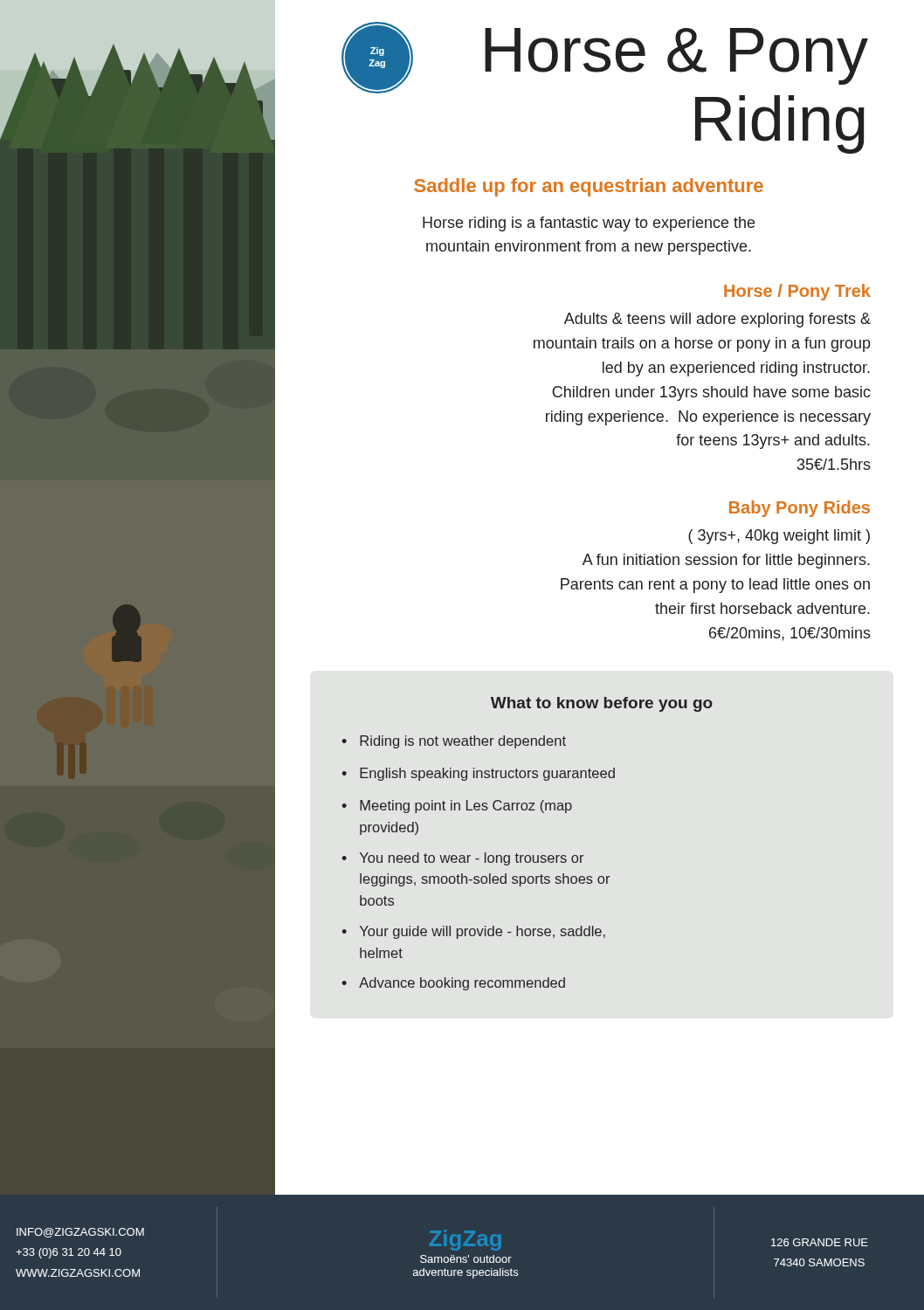
Task: Find the logo
Action: (x=377, y=58)
